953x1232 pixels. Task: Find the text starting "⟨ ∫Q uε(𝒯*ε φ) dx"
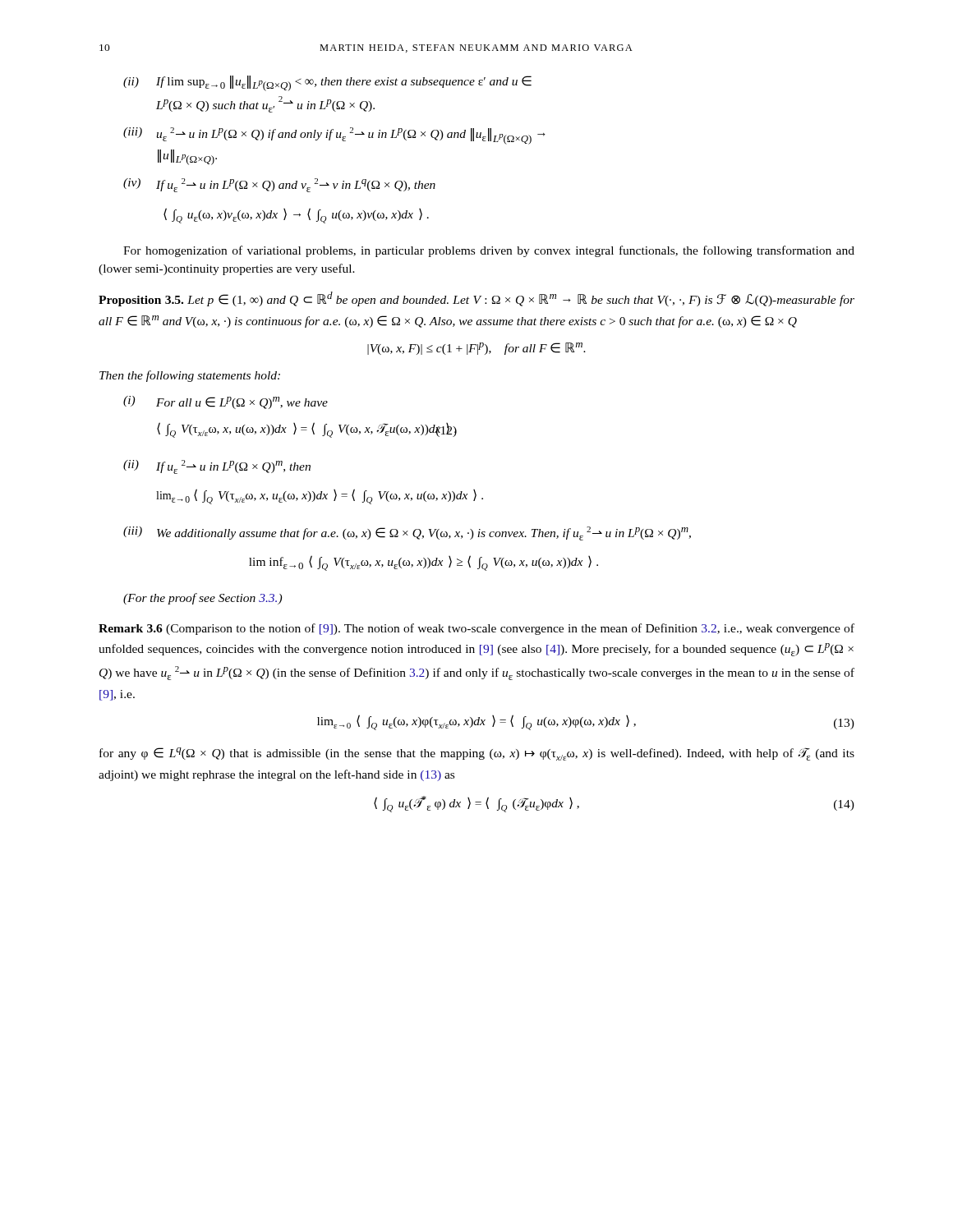[470, 804]
